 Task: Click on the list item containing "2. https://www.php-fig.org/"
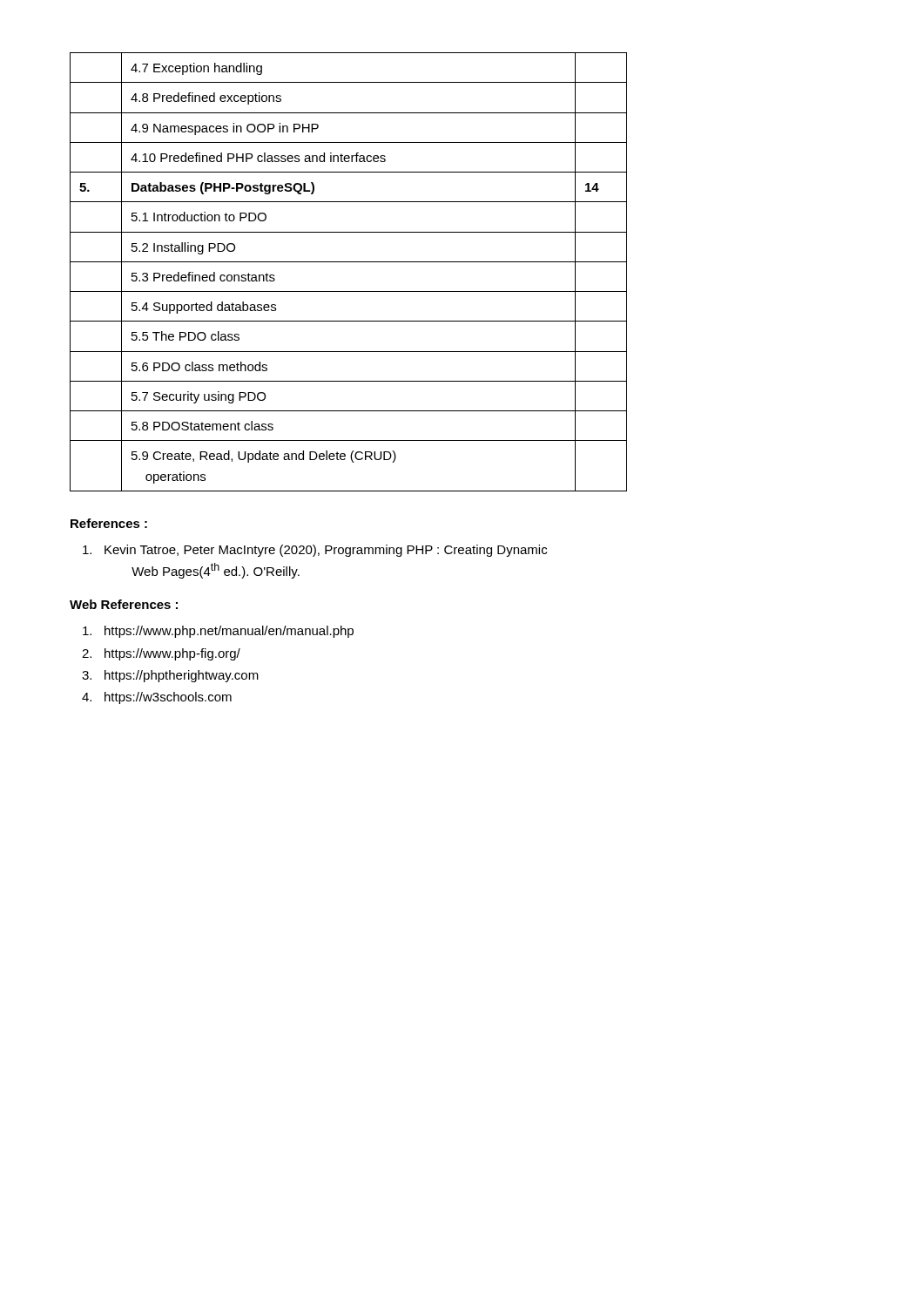click(x=161, y=654)
